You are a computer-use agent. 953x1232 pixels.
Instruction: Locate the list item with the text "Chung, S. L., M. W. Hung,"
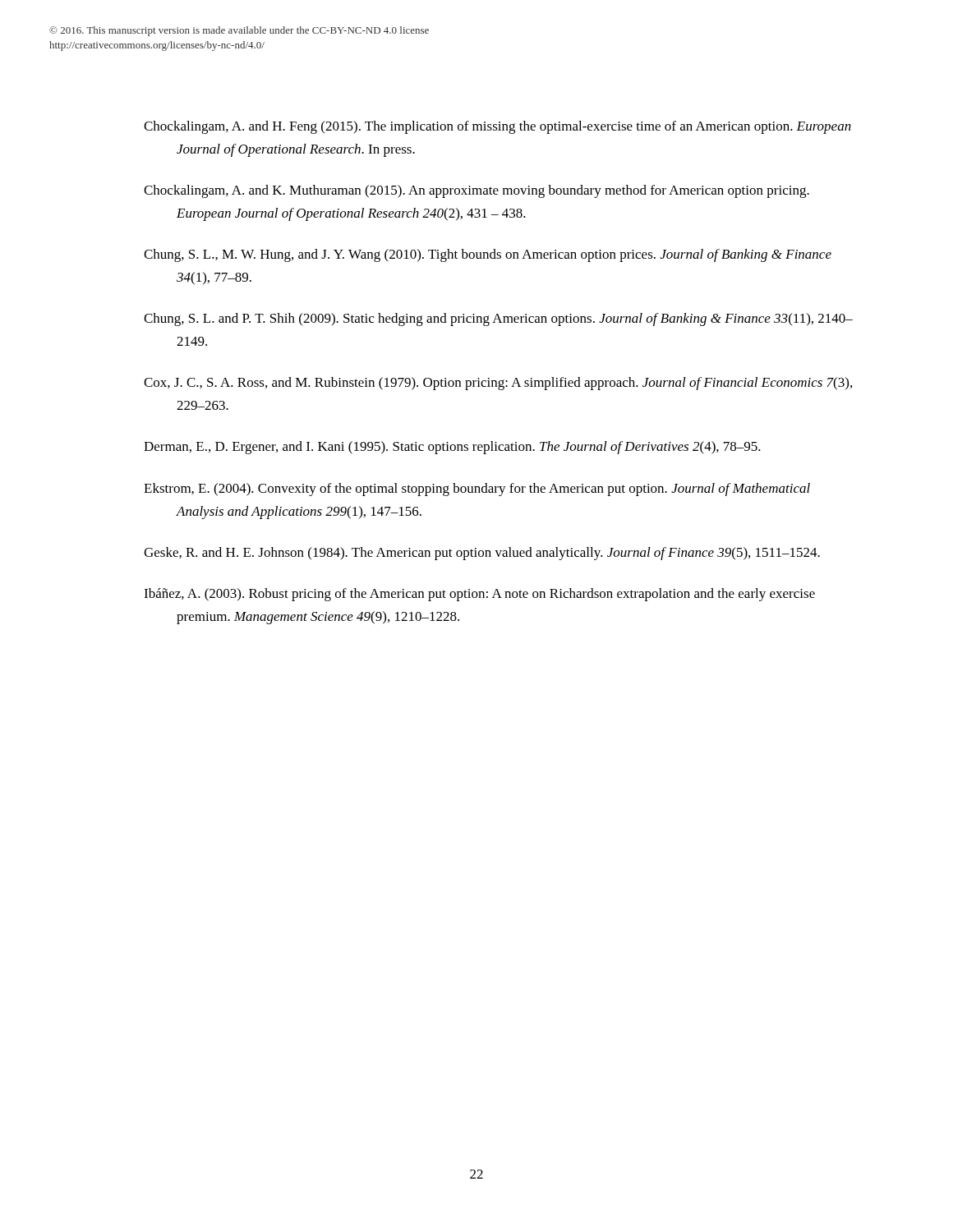point(488,266)
